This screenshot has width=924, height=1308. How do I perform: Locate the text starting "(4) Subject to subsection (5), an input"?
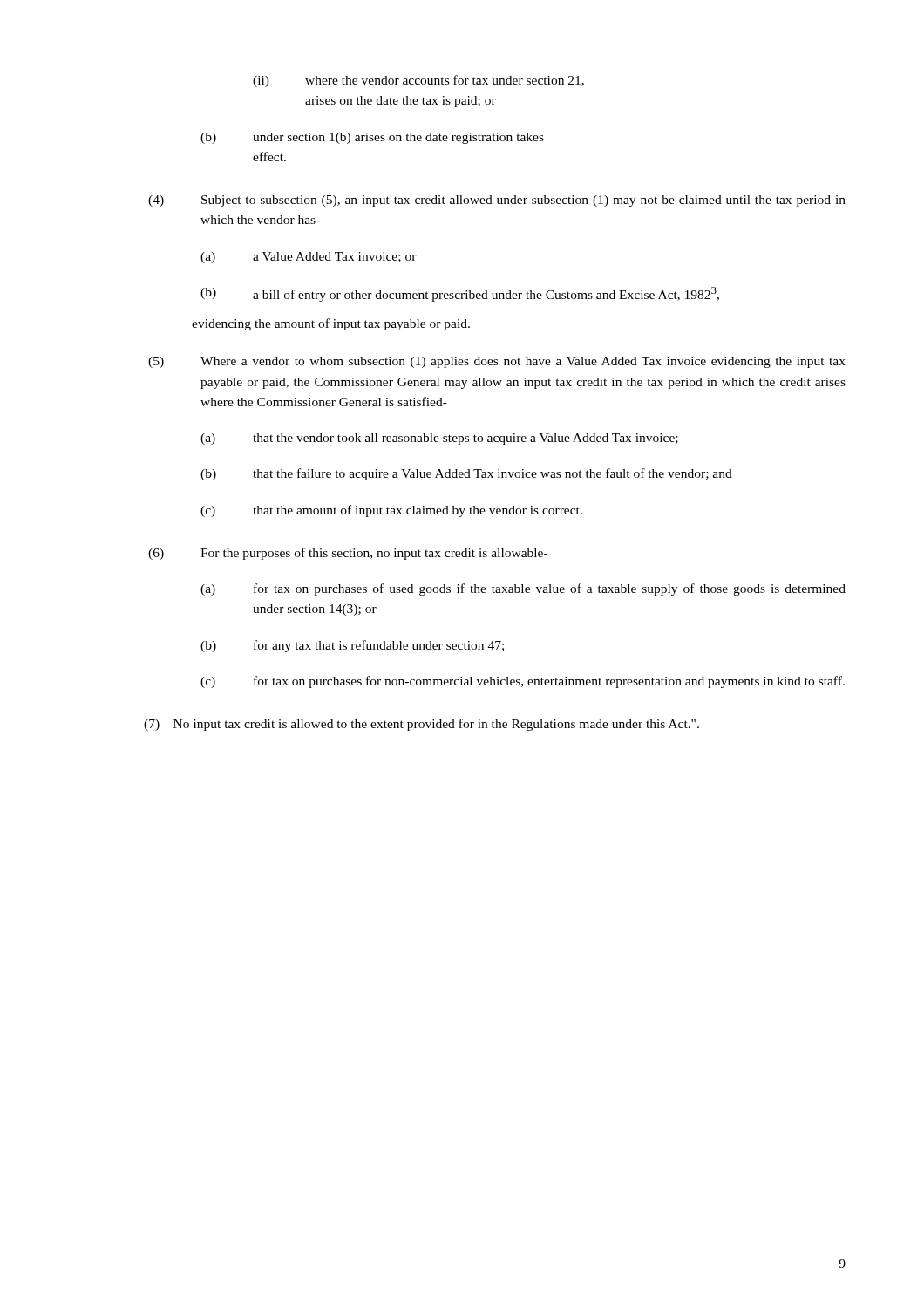(497, 210)
